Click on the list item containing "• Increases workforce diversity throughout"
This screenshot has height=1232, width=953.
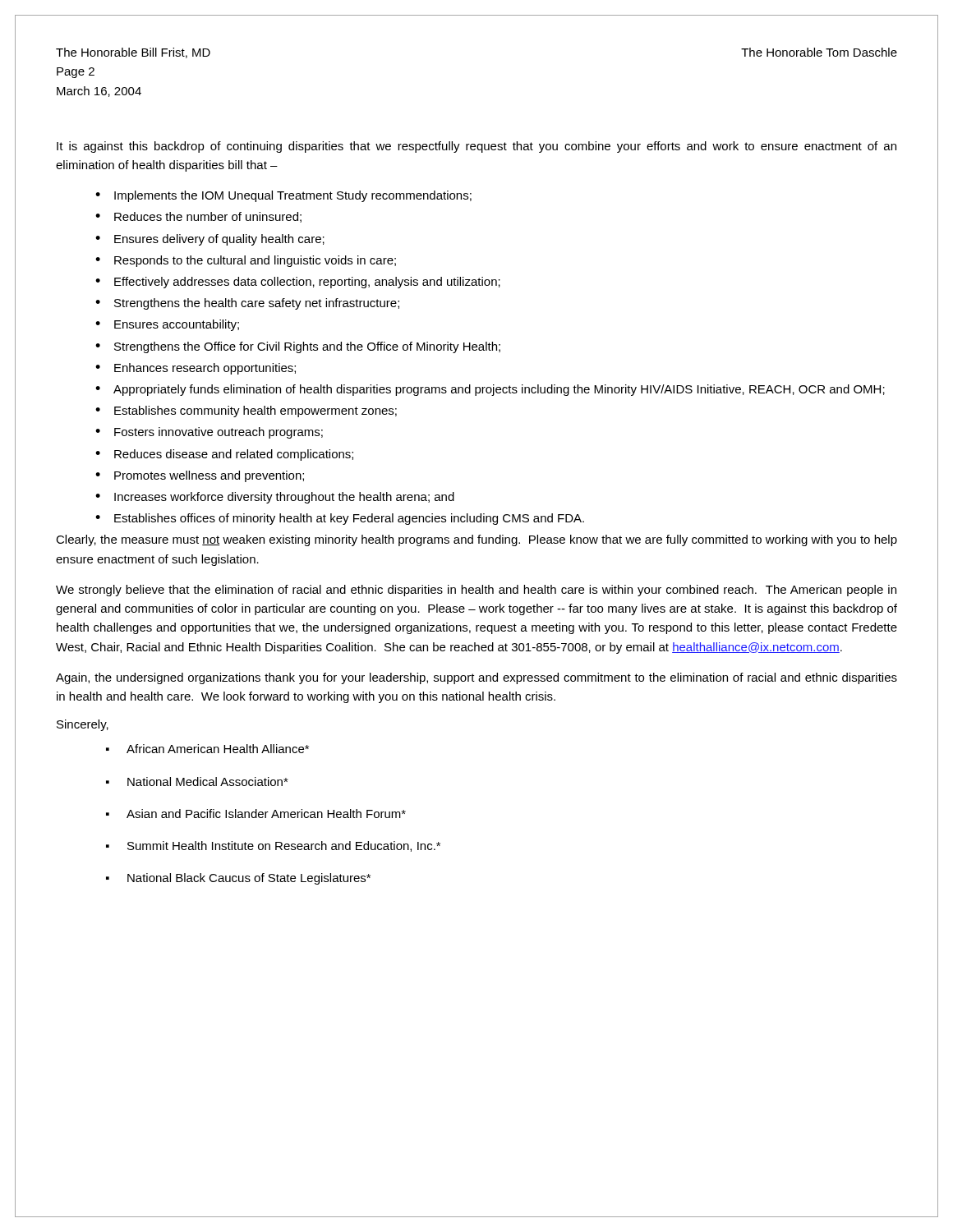pyautogui.click(x=275, y=498)
